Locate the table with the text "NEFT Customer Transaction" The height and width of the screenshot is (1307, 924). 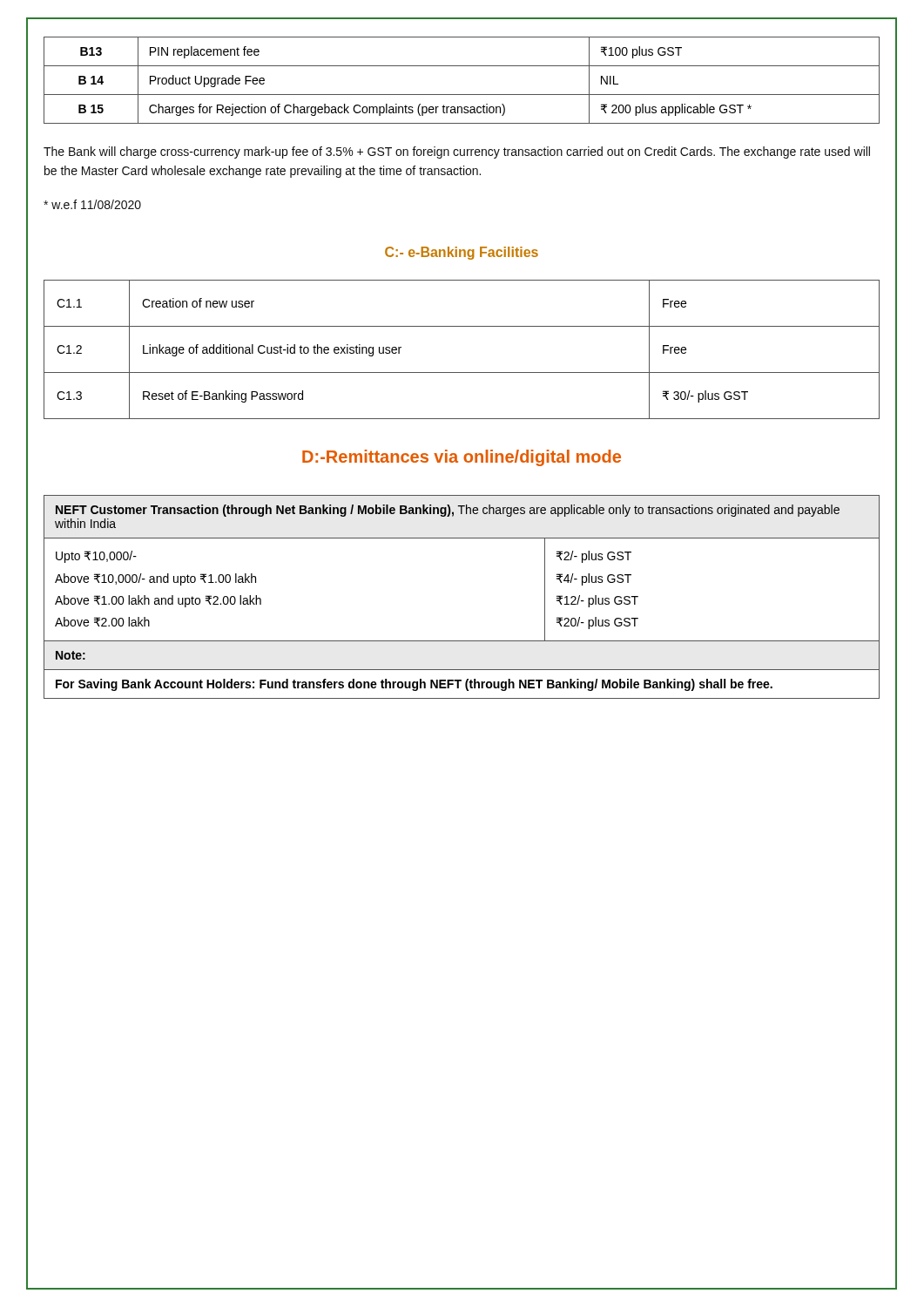[x=462, y=597]
